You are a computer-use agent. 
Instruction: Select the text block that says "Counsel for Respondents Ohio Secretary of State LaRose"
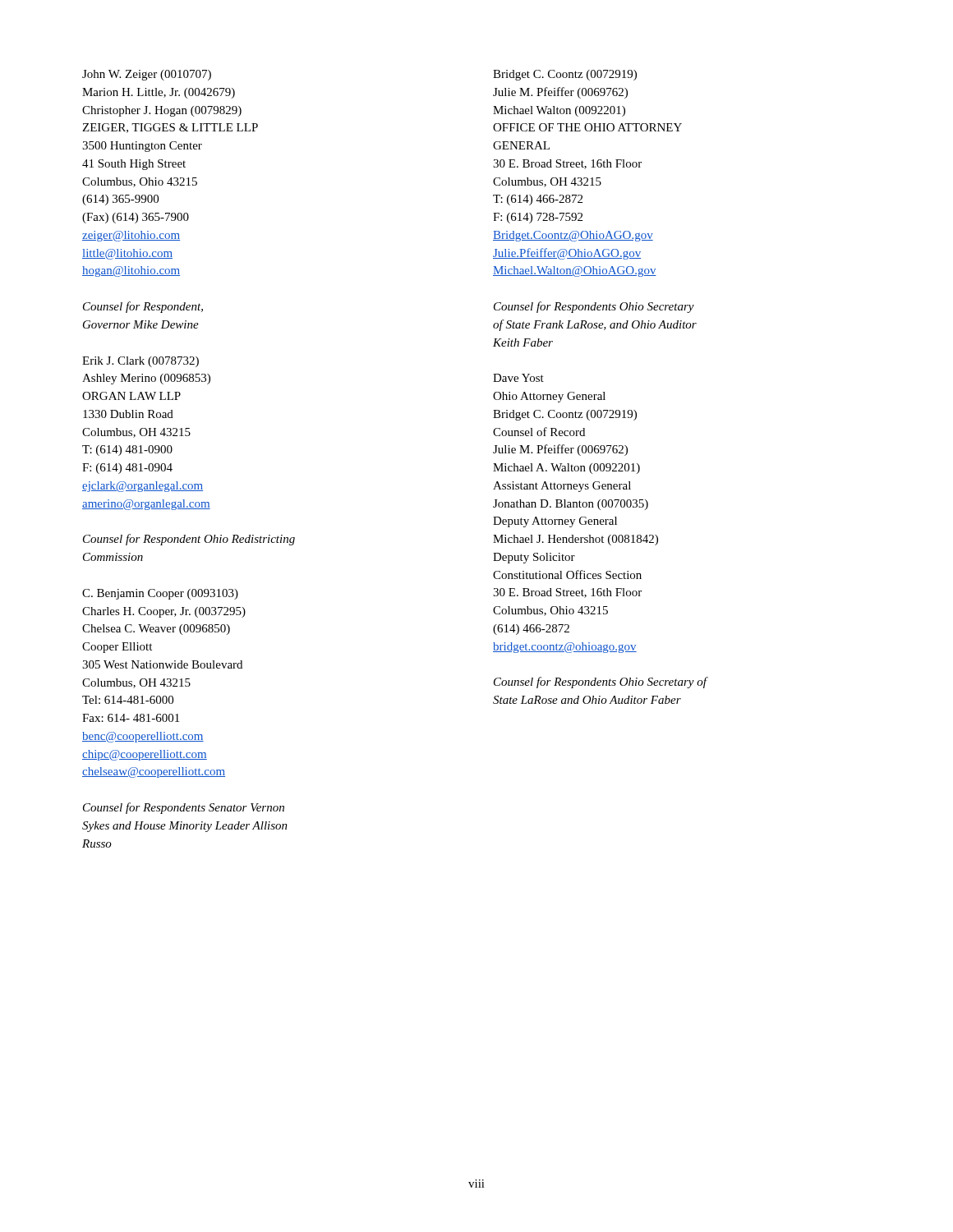coord(600,691)
